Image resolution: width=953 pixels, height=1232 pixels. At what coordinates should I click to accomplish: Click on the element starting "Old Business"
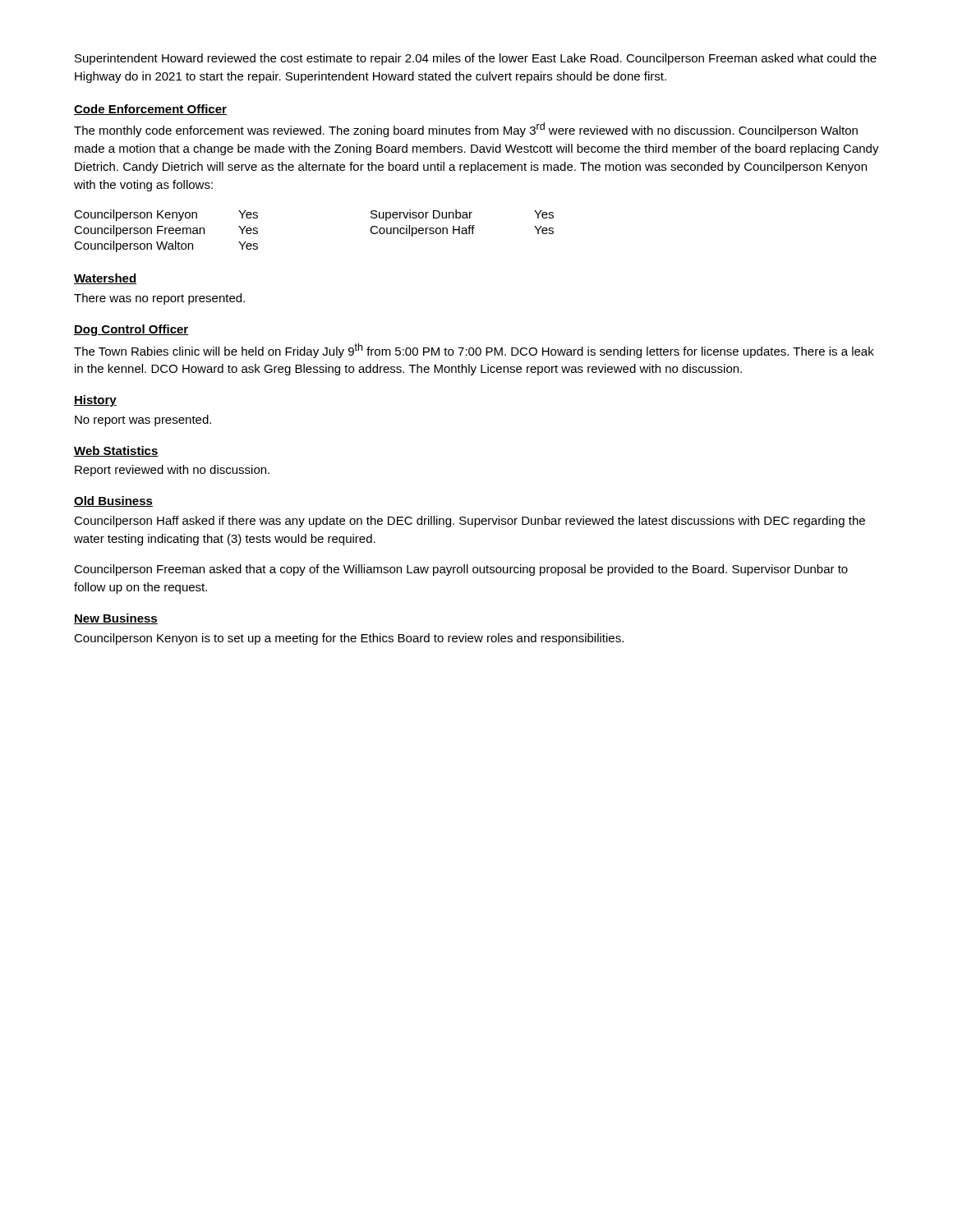tap(113, 501)
